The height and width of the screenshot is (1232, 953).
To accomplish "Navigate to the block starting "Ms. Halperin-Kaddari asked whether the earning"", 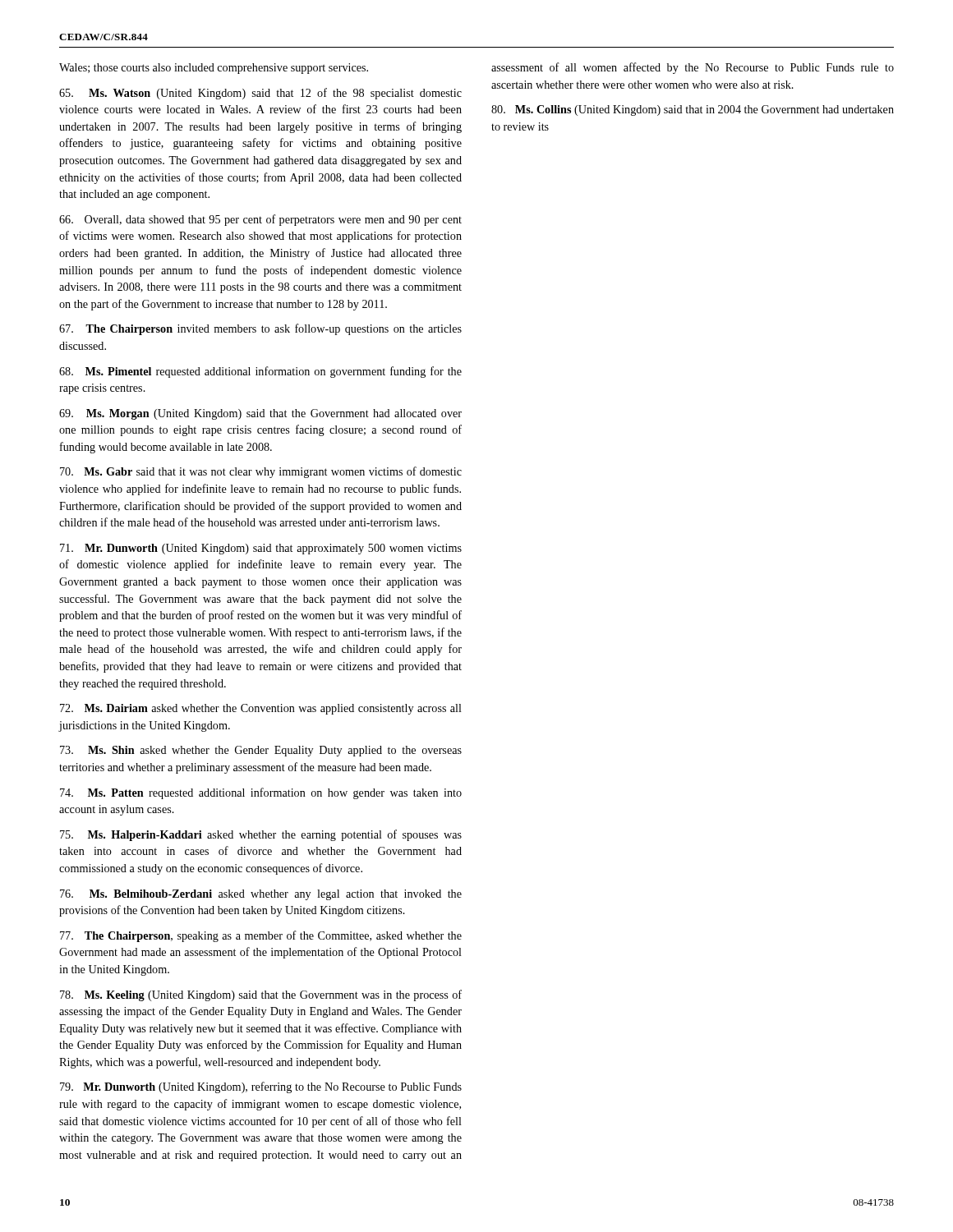I will pyautogui.click(x=260, y=850).
